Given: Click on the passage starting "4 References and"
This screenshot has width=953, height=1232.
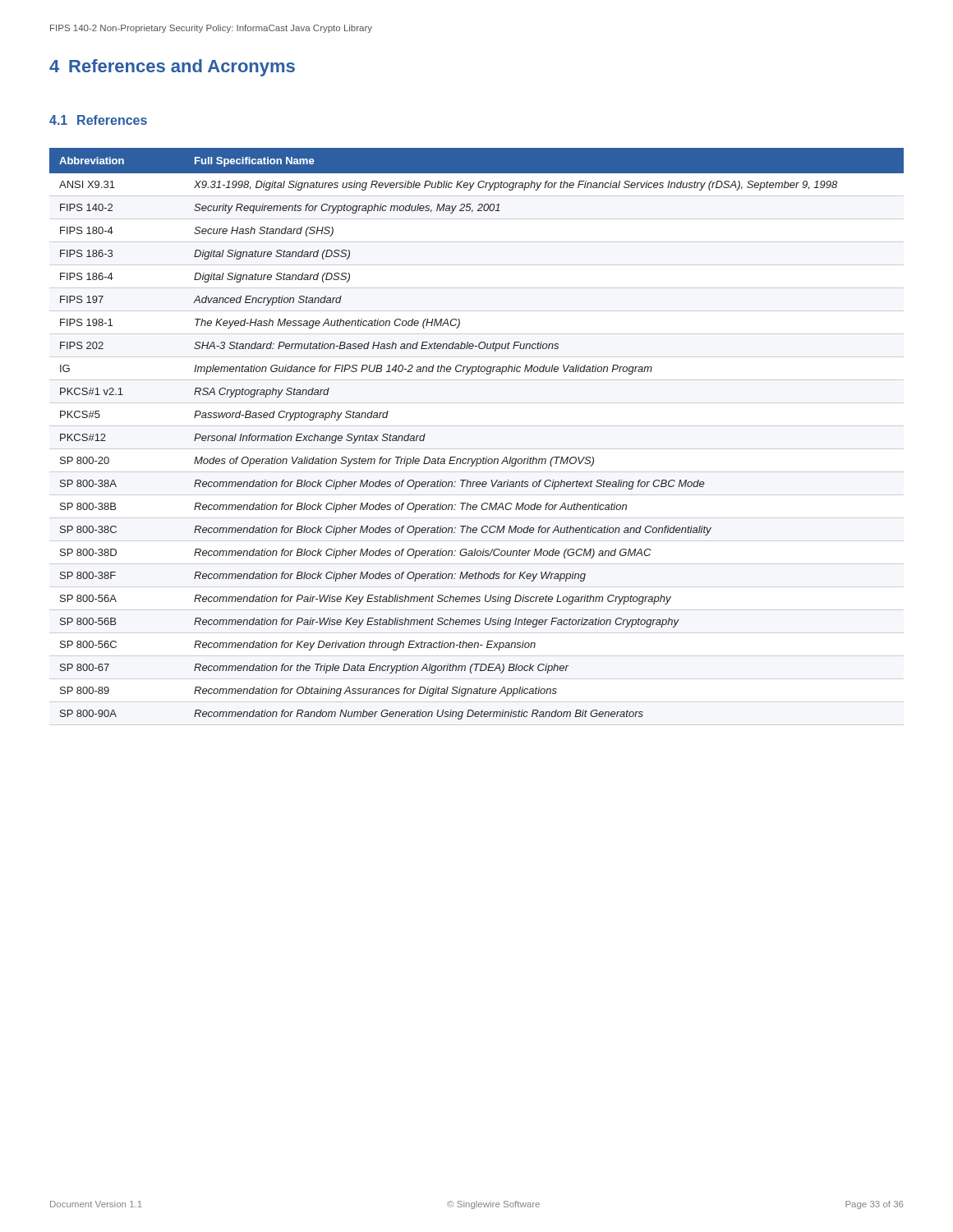Looking at the screenshot, I should (172, 66).
